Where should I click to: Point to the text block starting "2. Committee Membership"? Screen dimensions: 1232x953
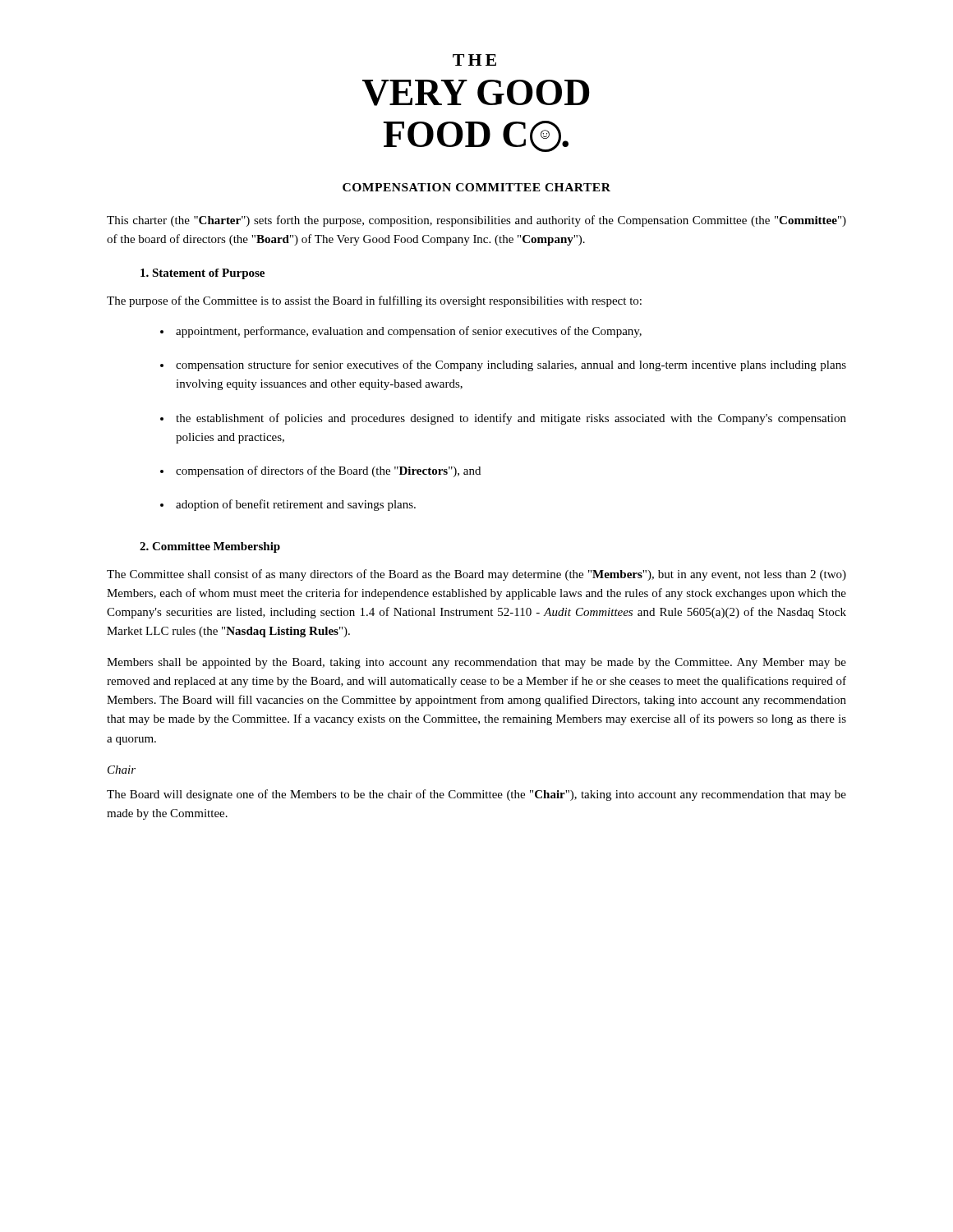210,546
